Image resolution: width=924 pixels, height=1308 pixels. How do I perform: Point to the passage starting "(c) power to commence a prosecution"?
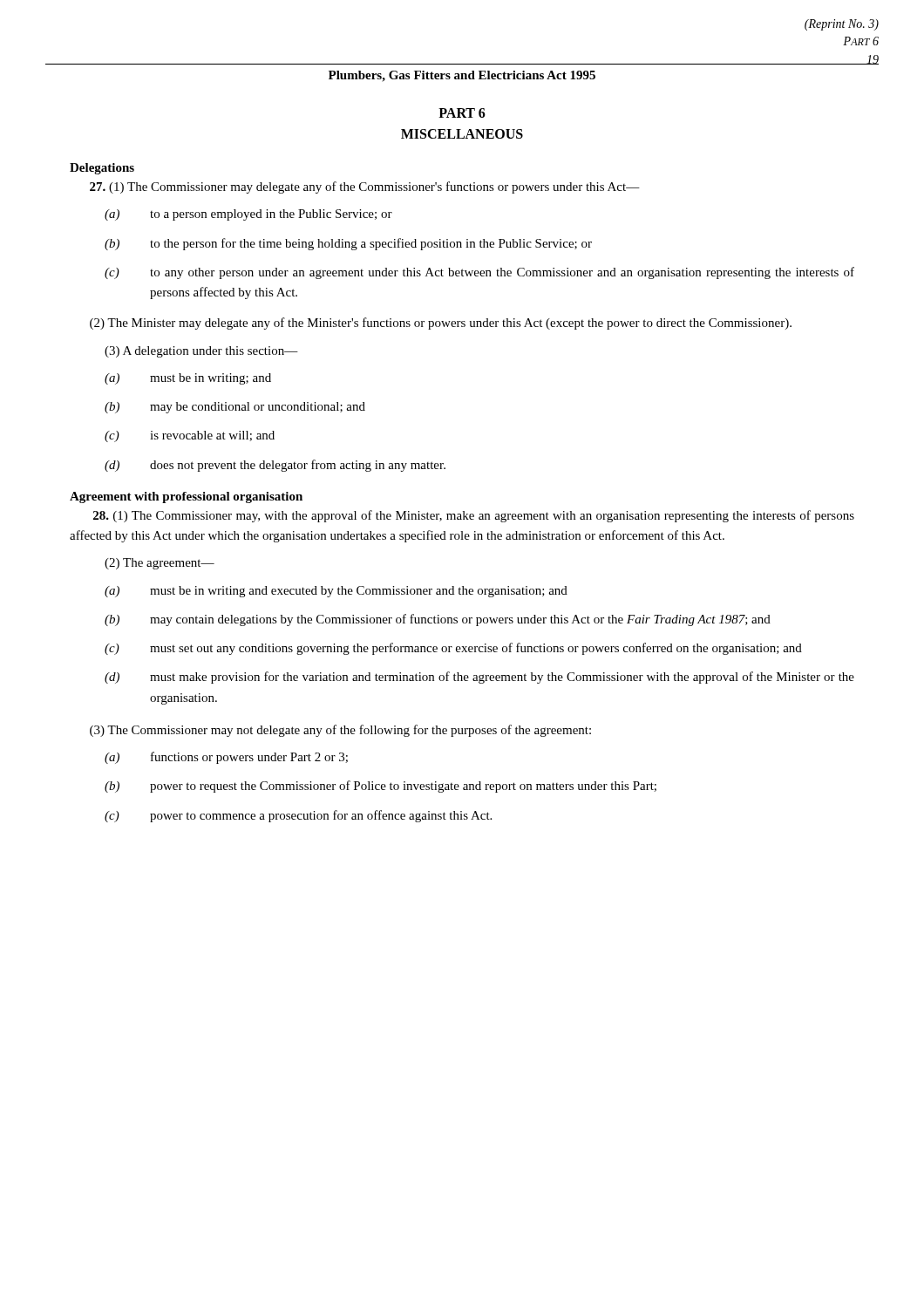pyautogui.click(x=299, y=815)
